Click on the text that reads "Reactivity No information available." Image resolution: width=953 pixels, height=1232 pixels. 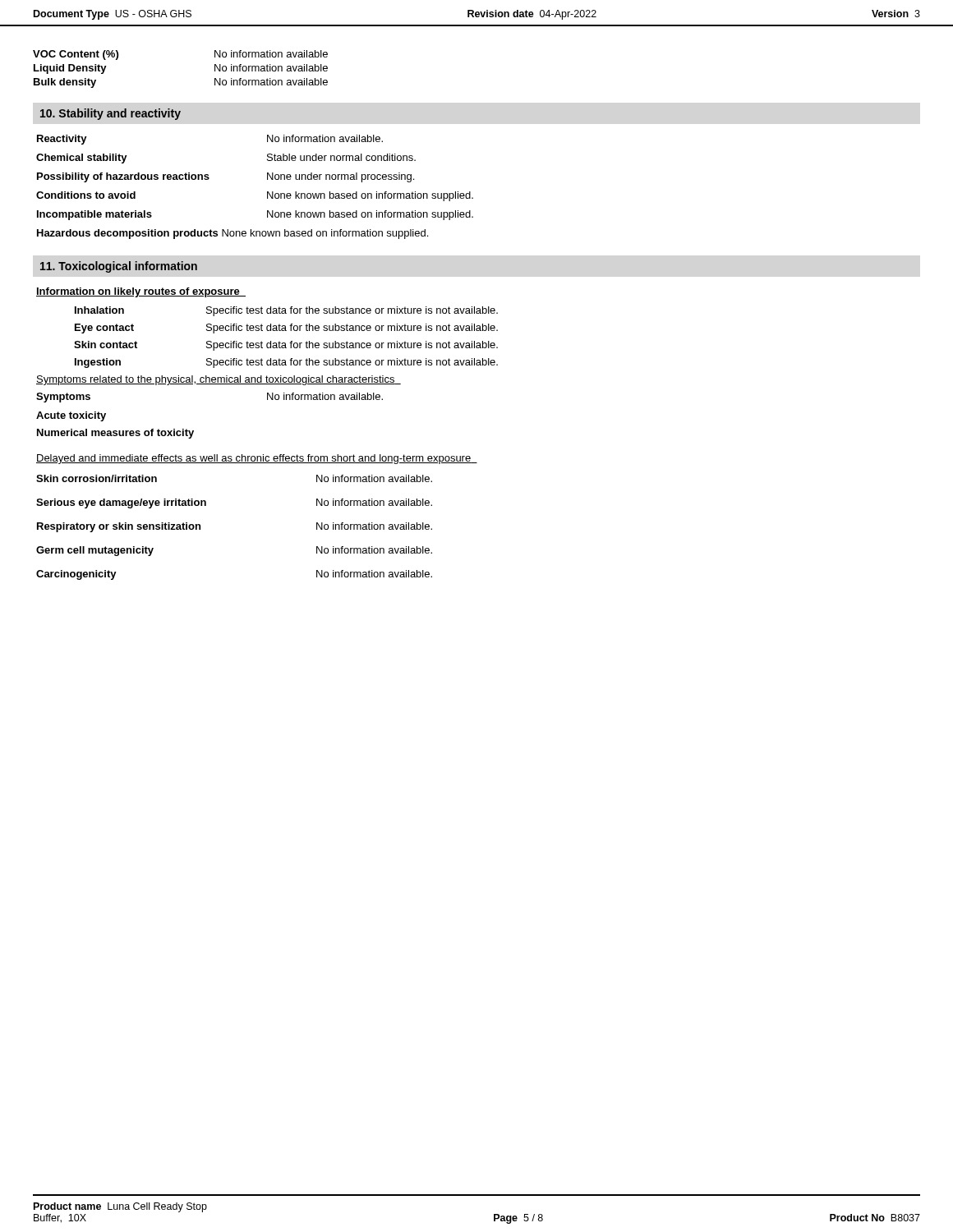click(66, 139)
